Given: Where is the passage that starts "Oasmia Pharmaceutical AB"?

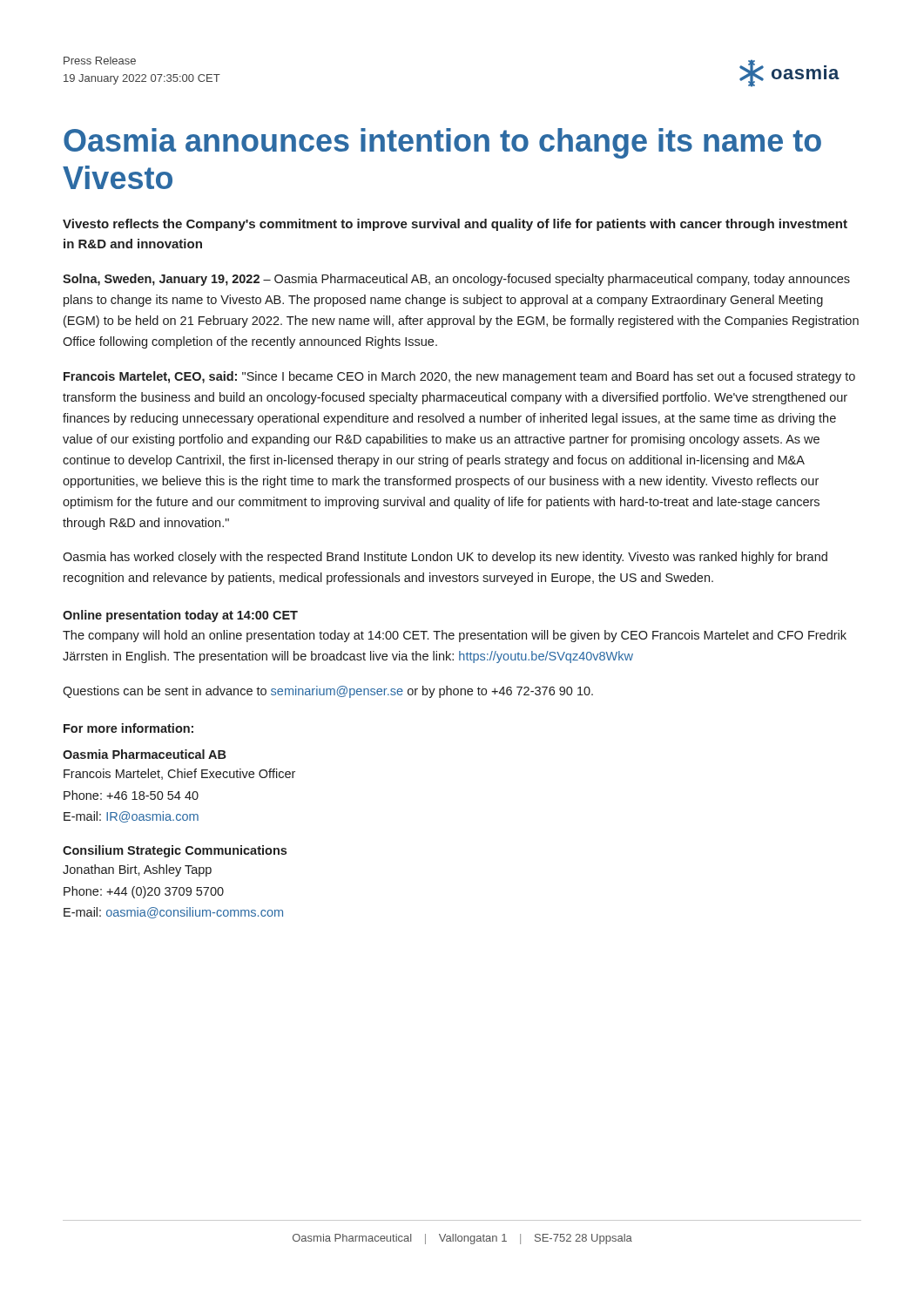Looking at the screenshot, I should click(145, 754).
